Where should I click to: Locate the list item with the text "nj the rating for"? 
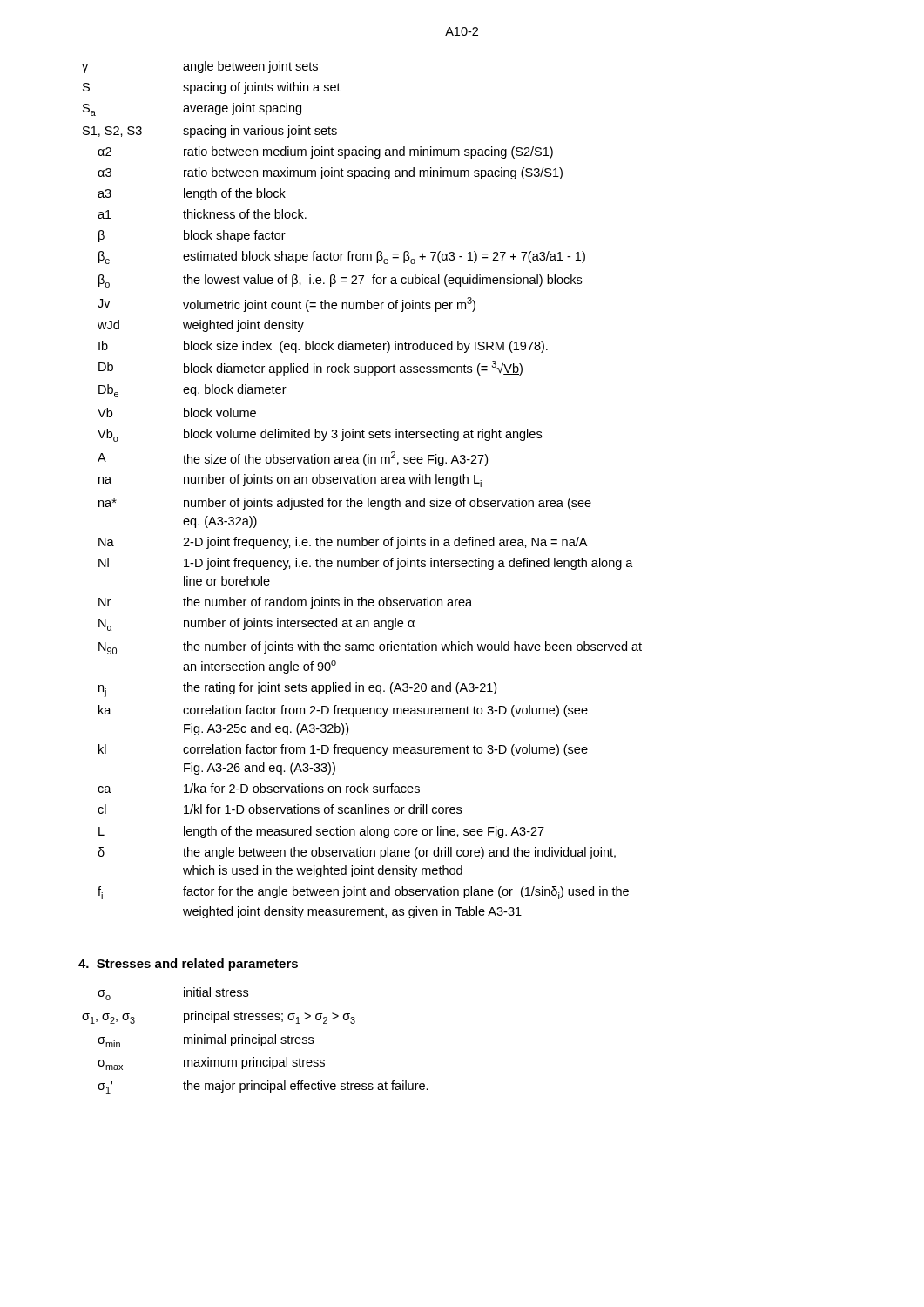point(466,689)
